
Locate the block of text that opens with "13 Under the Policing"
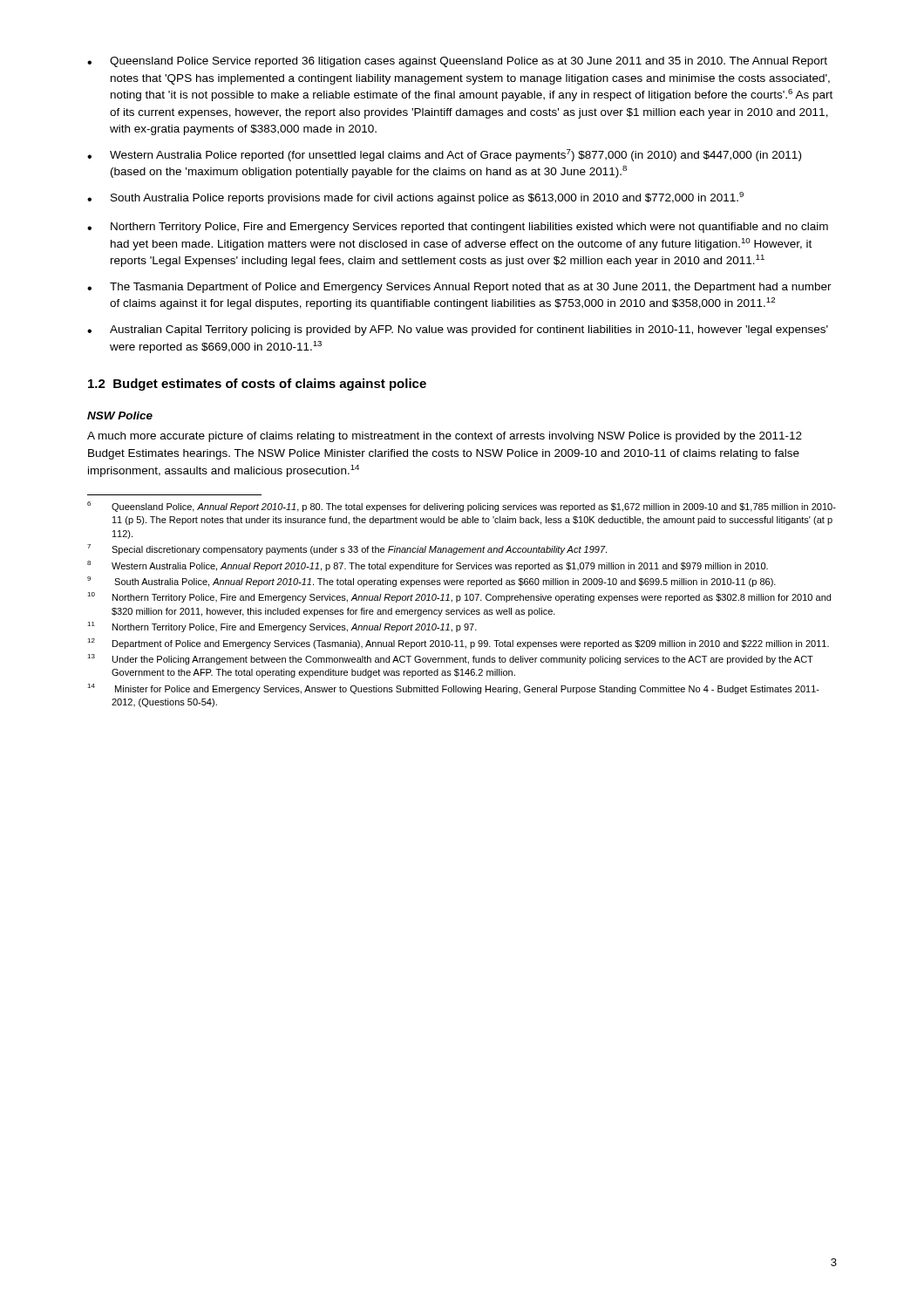tap(462, 666)
